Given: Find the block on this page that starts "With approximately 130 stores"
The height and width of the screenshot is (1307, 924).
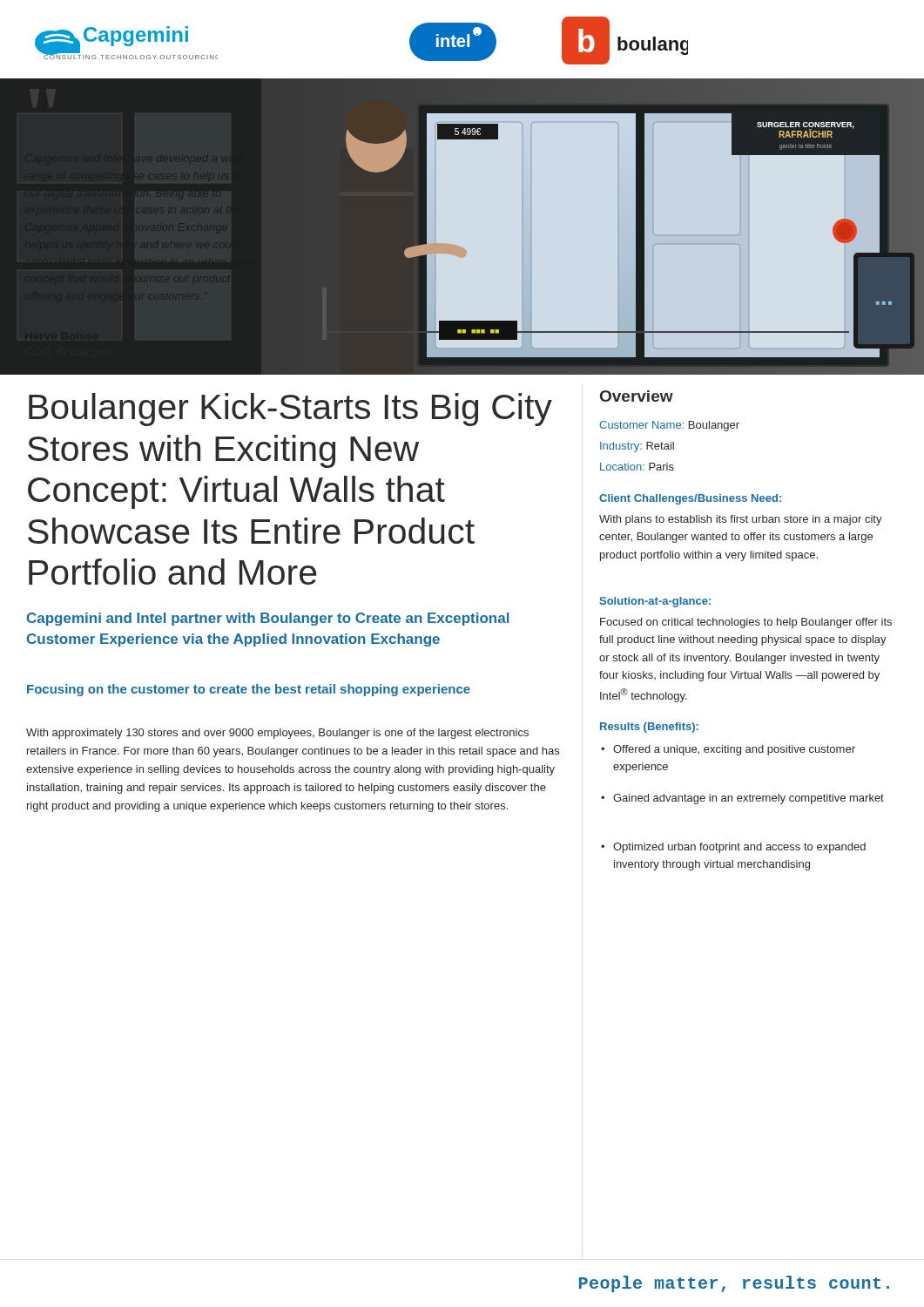Looking at the screenshot, I should [x=293, y=769].
